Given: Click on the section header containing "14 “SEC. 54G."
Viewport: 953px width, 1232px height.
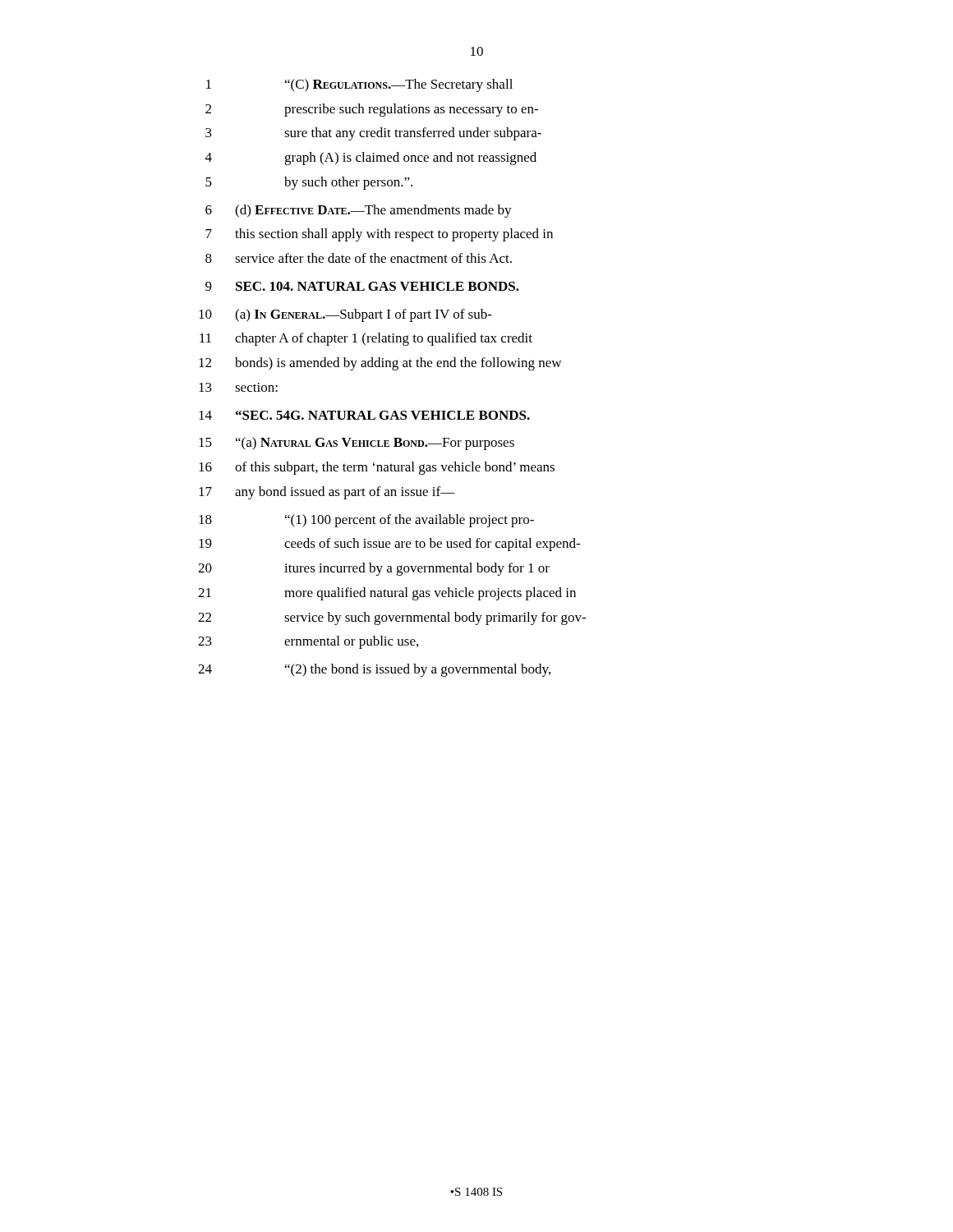Looking at the screenshot, I should coord(476,415).
